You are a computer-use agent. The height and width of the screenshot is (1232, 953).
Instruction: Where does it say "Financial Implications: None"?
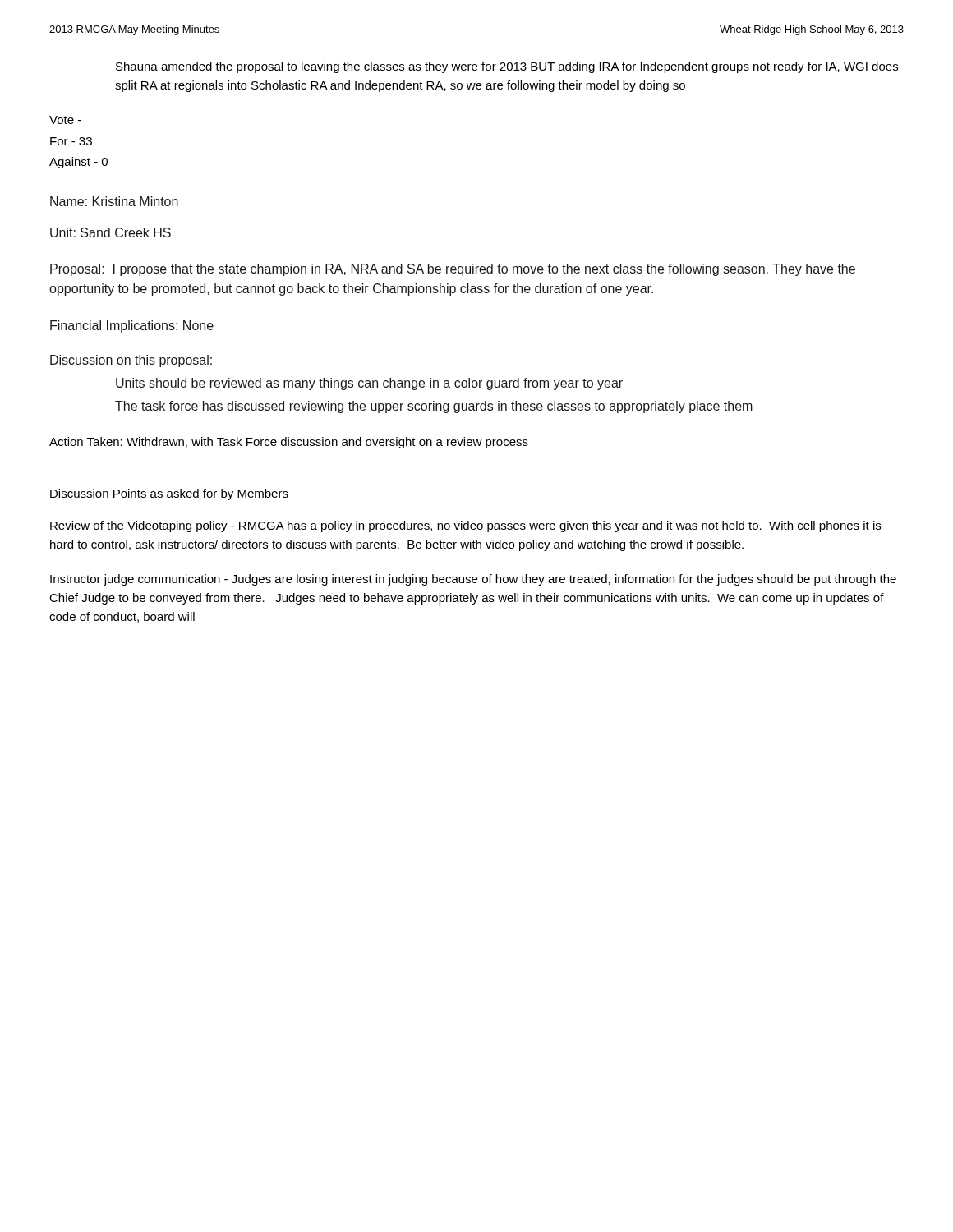131,326
